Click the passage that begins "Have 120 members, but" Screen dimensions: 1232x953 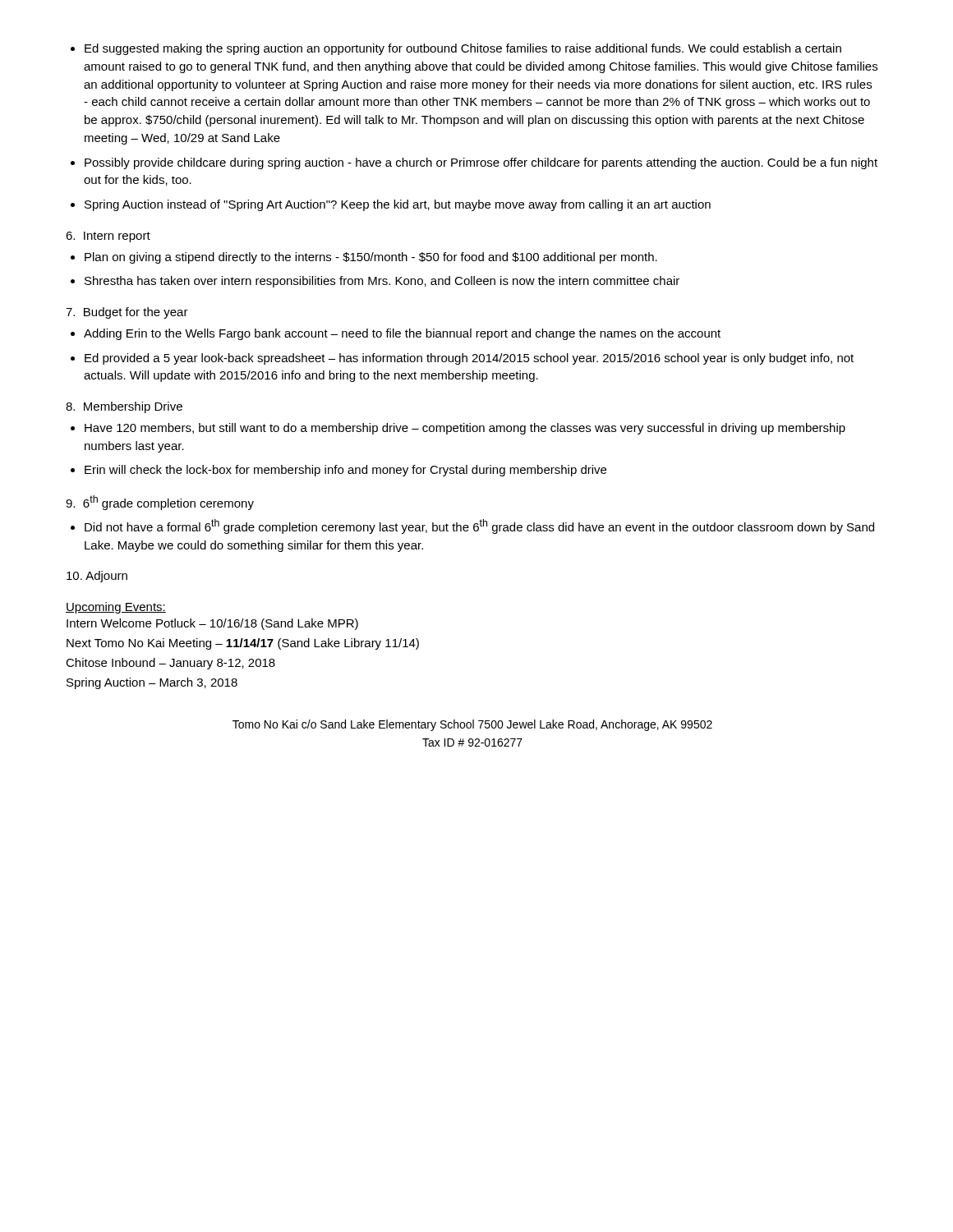pos(481,436)
